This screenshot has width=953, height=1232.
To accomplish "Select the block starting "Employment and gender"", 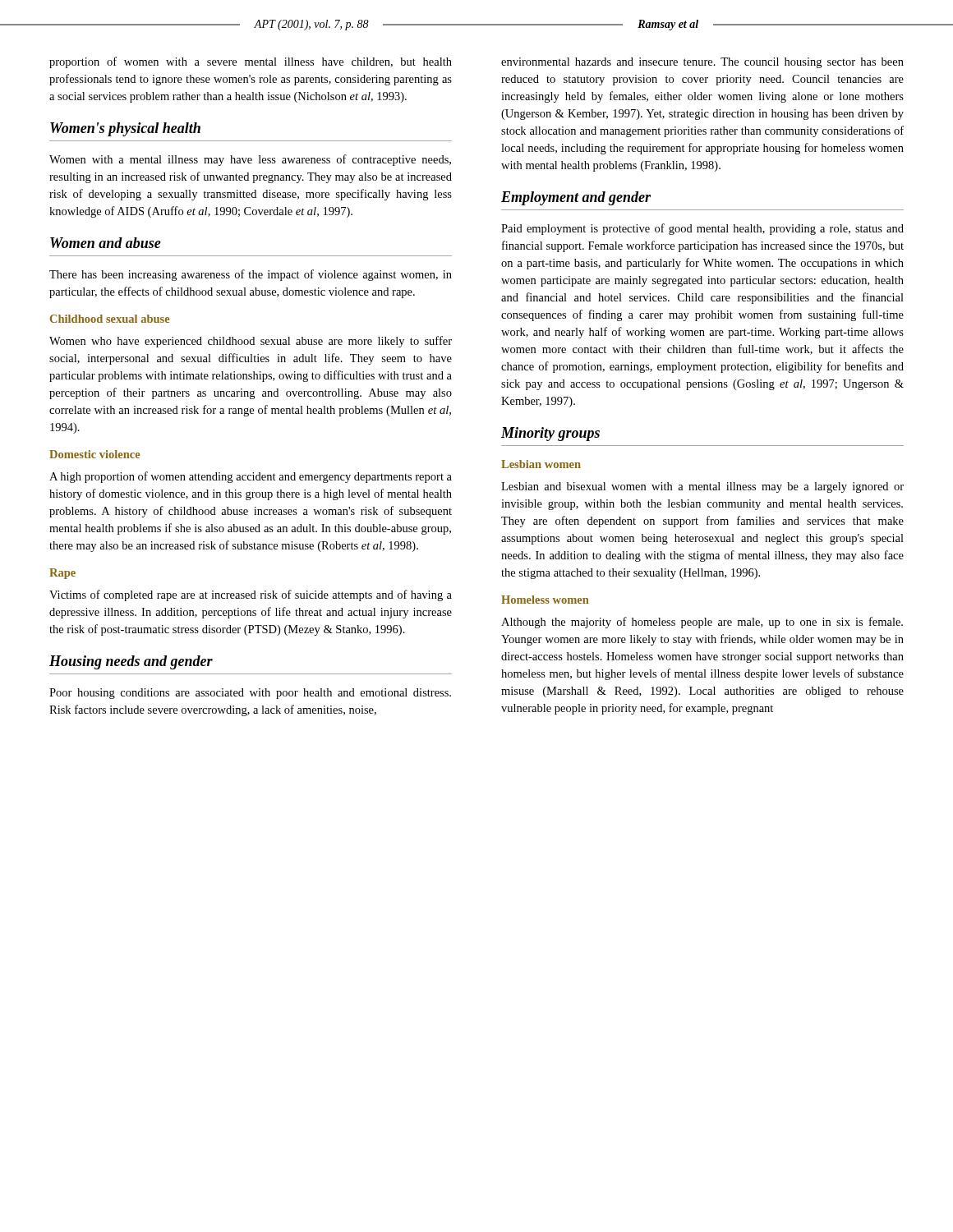I will (702, 200).
